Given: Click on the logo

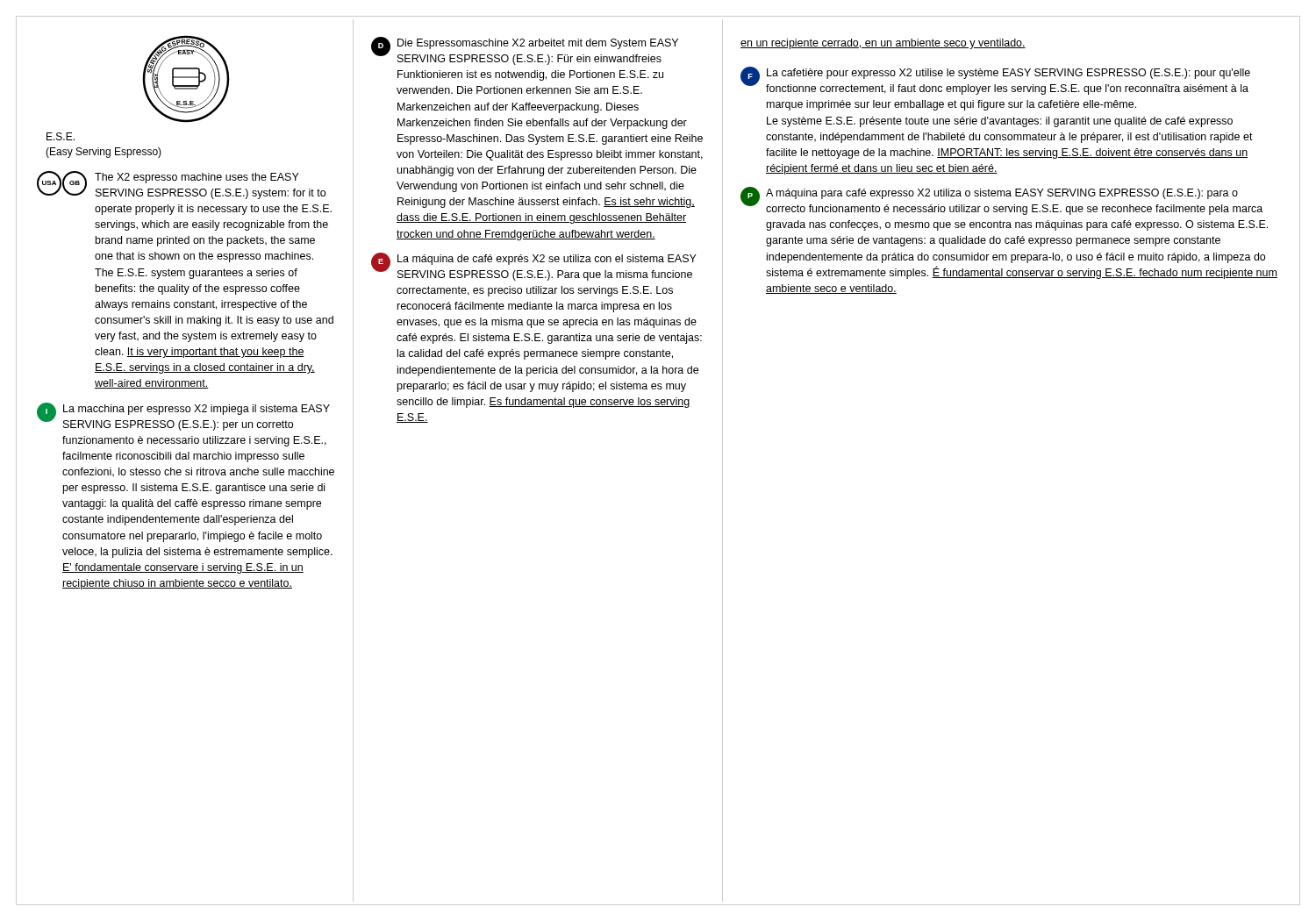Looking at the screenshot, I should click(x=186, y=79).
